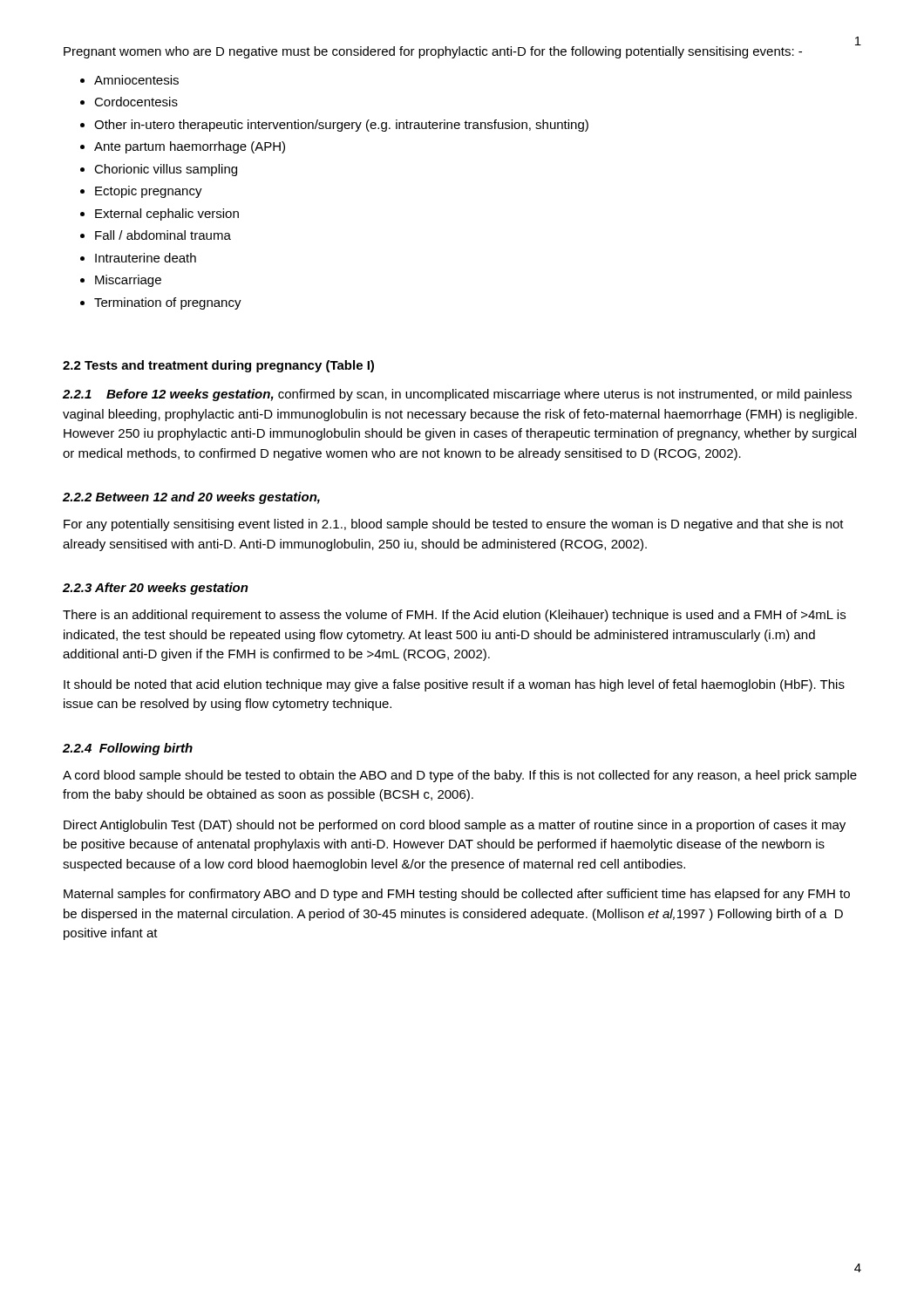Click on the element starting "Pregnant women who"
The image size is (924, 1308).
click(462, 52)
